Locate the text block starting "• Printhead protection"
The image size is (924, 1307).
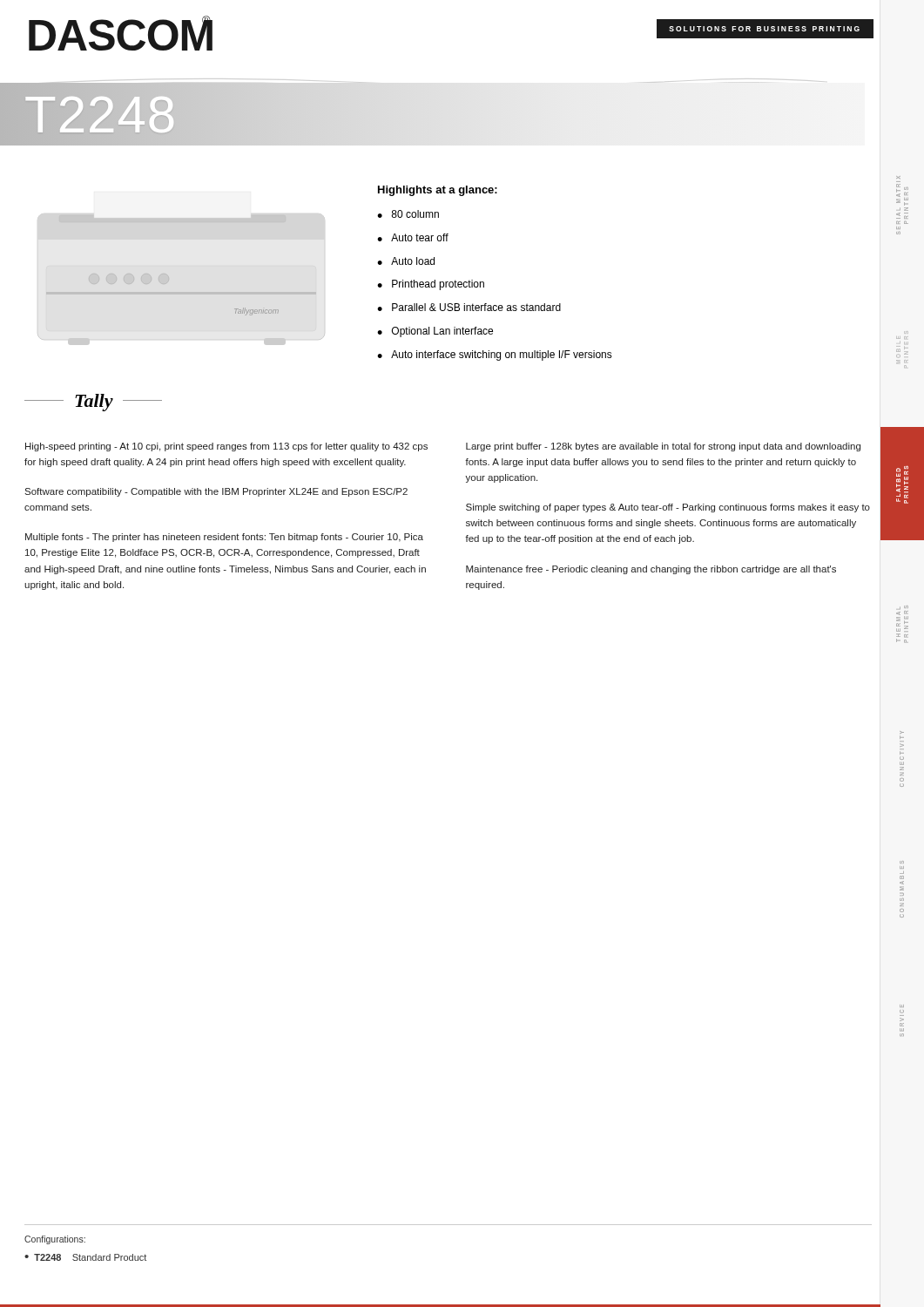click(x=431, y=287)
